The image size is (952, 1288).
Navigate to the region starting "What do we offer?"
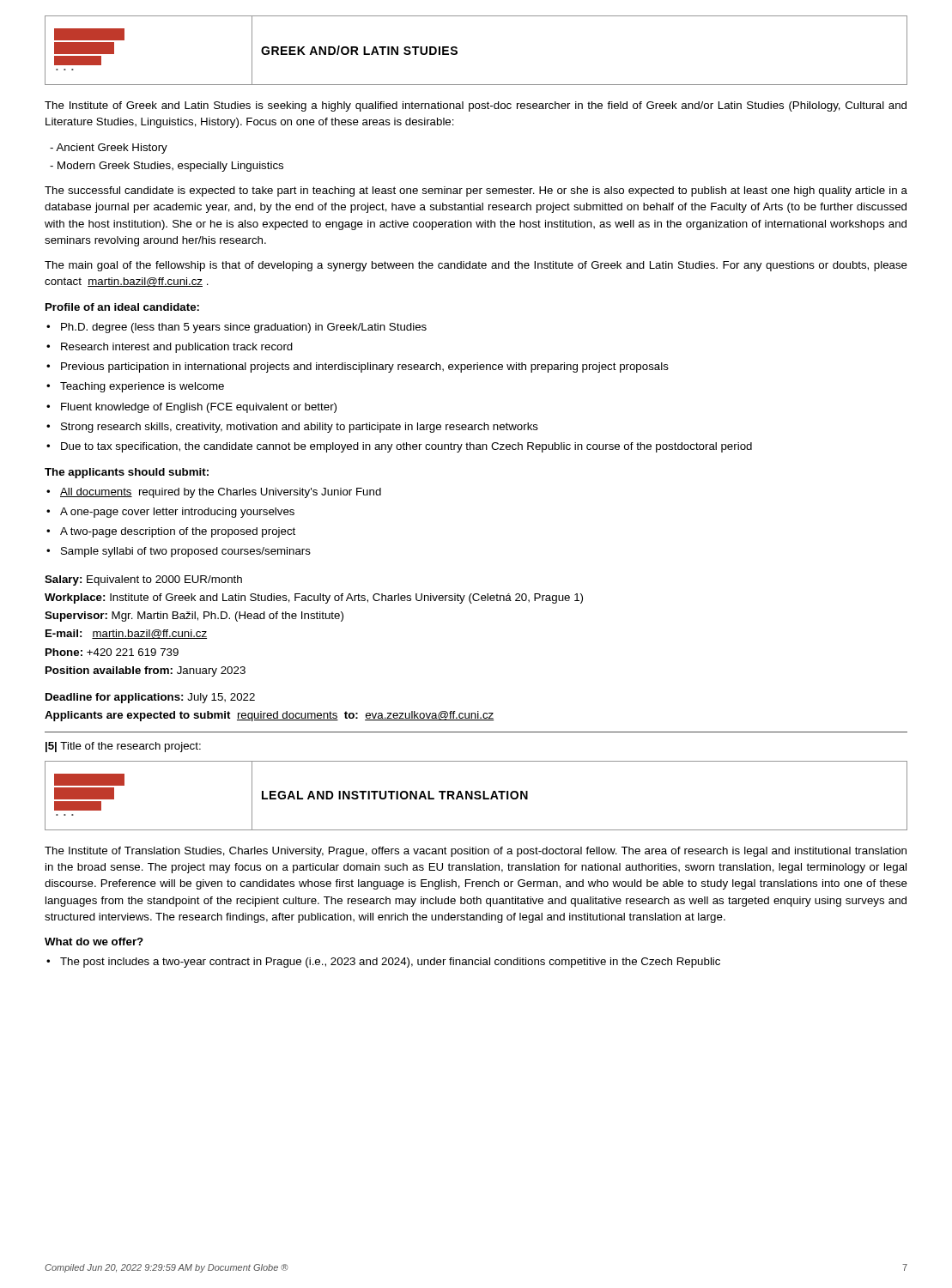click(x=94, y=942)
